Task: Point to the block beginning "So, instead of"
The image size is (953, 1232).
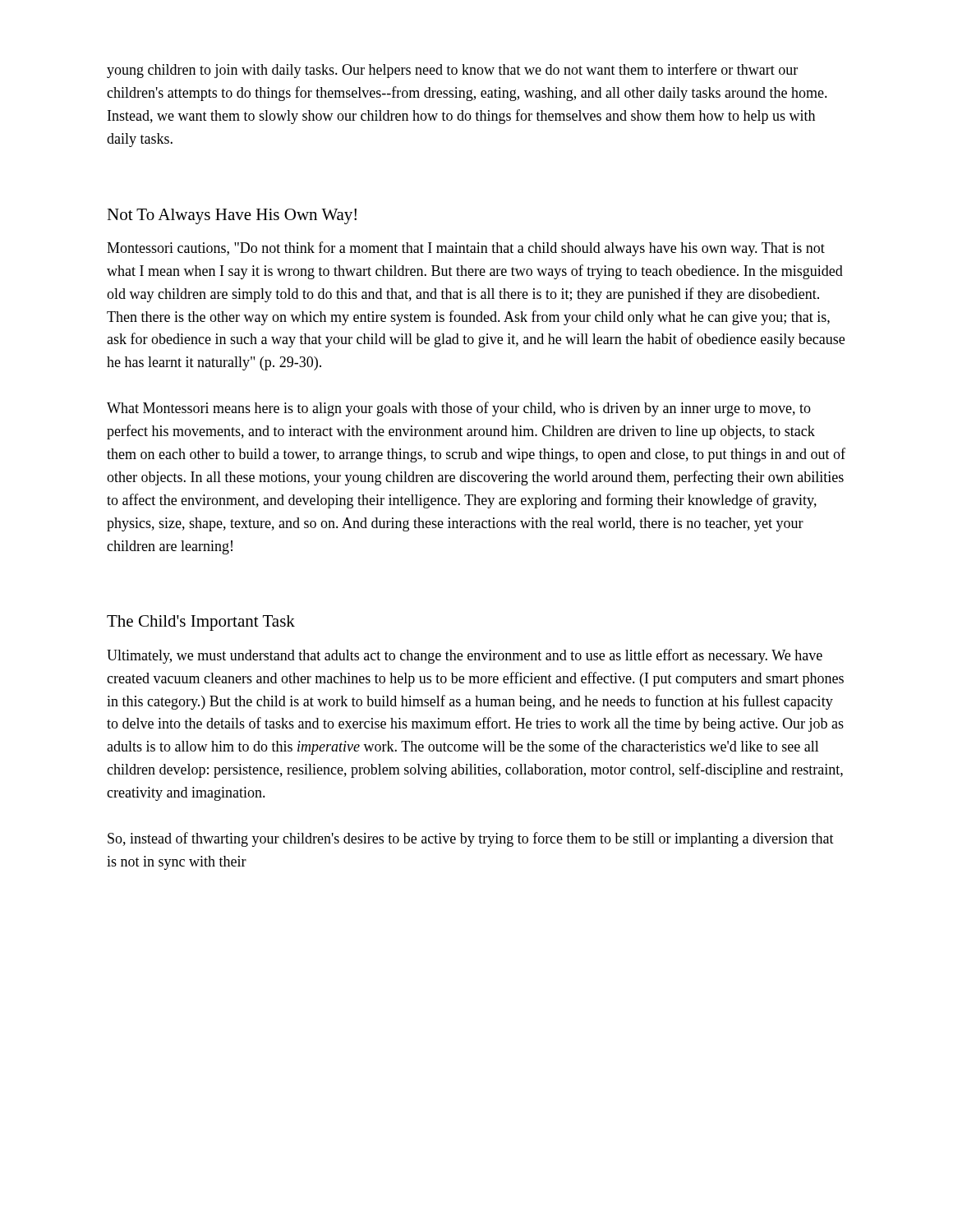Action: 470,850
